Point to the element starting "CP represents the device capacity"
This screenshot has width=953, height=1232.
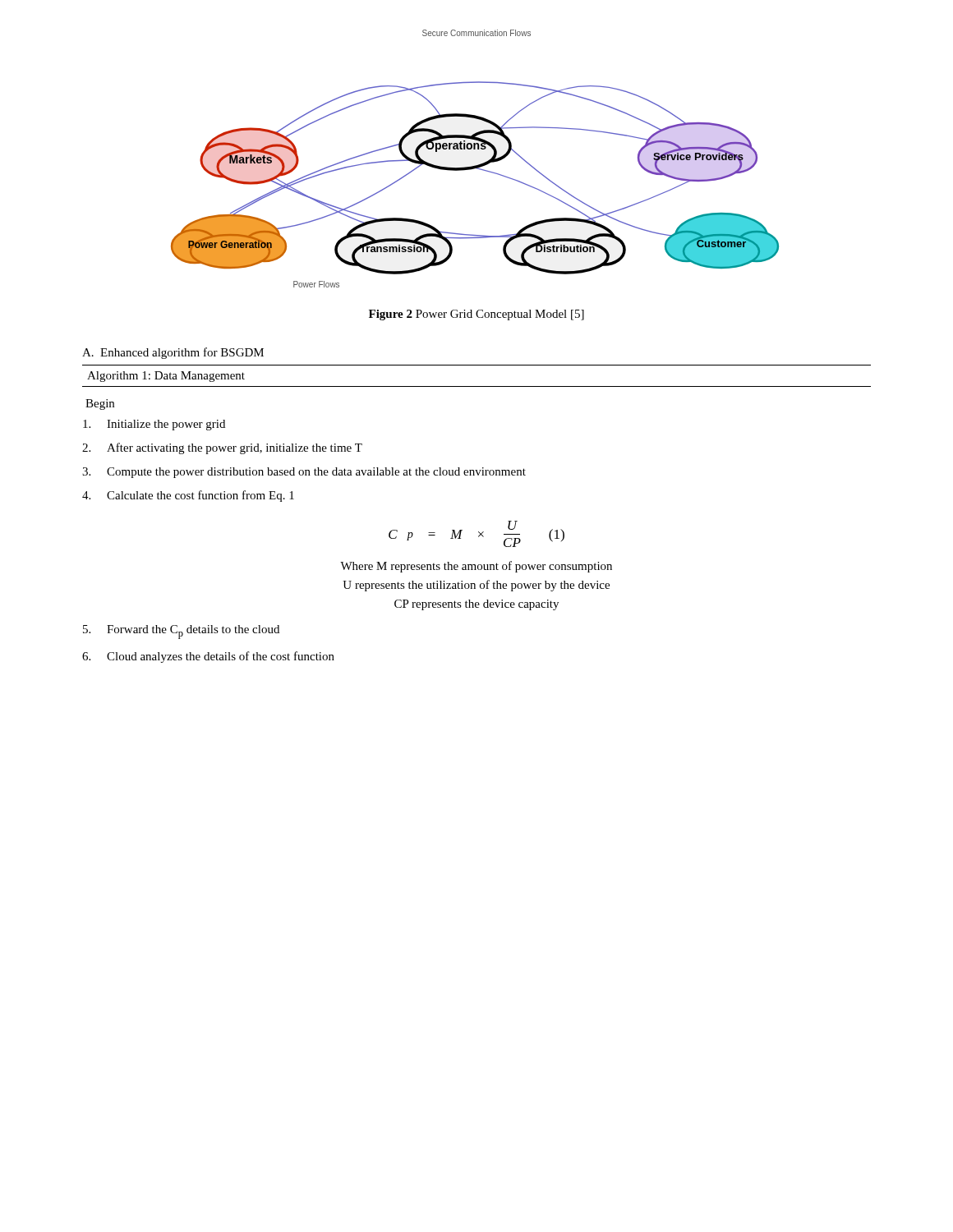tap(476, 604)
